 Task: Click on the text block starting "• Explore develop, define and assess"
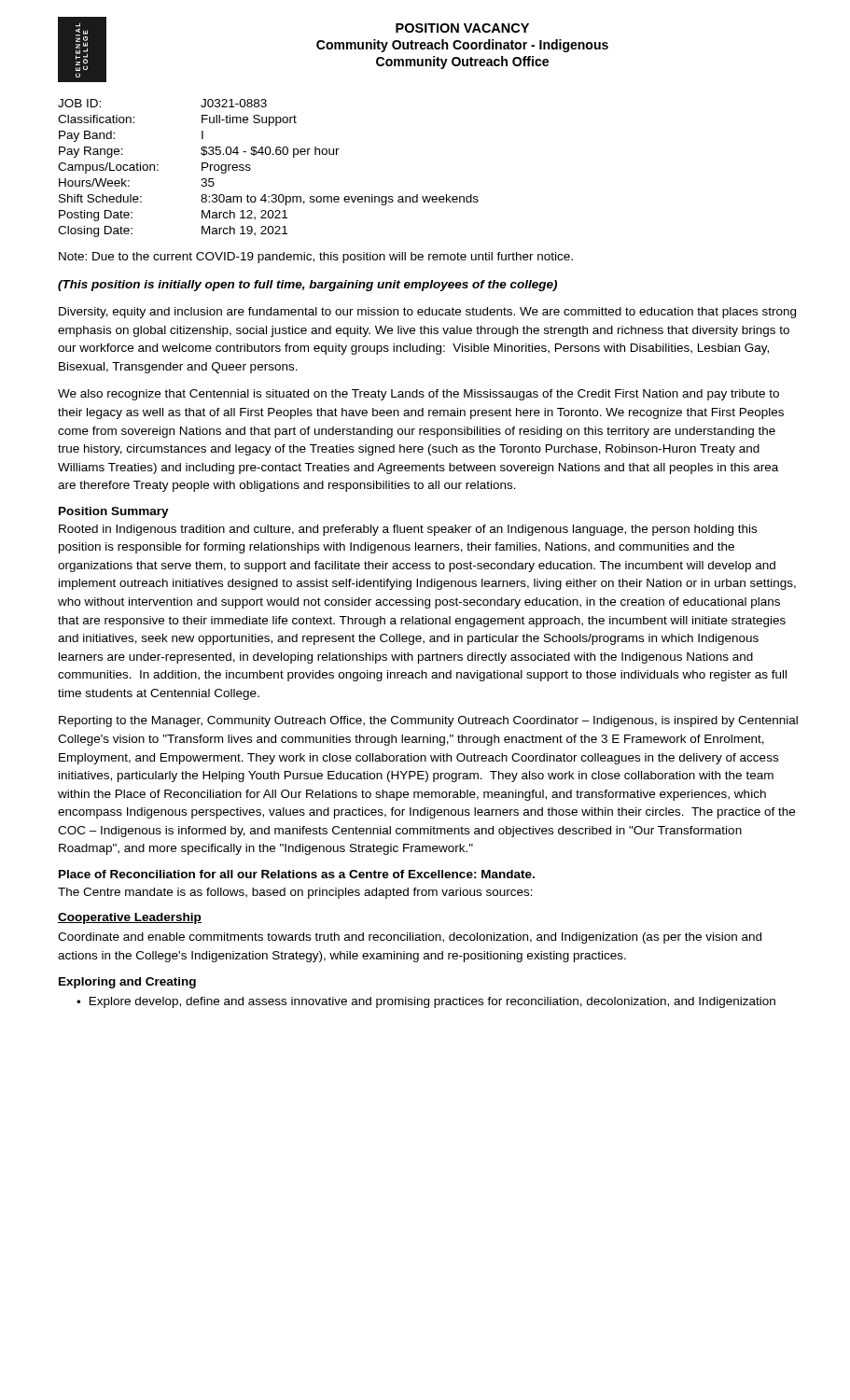coord(426,1001)
